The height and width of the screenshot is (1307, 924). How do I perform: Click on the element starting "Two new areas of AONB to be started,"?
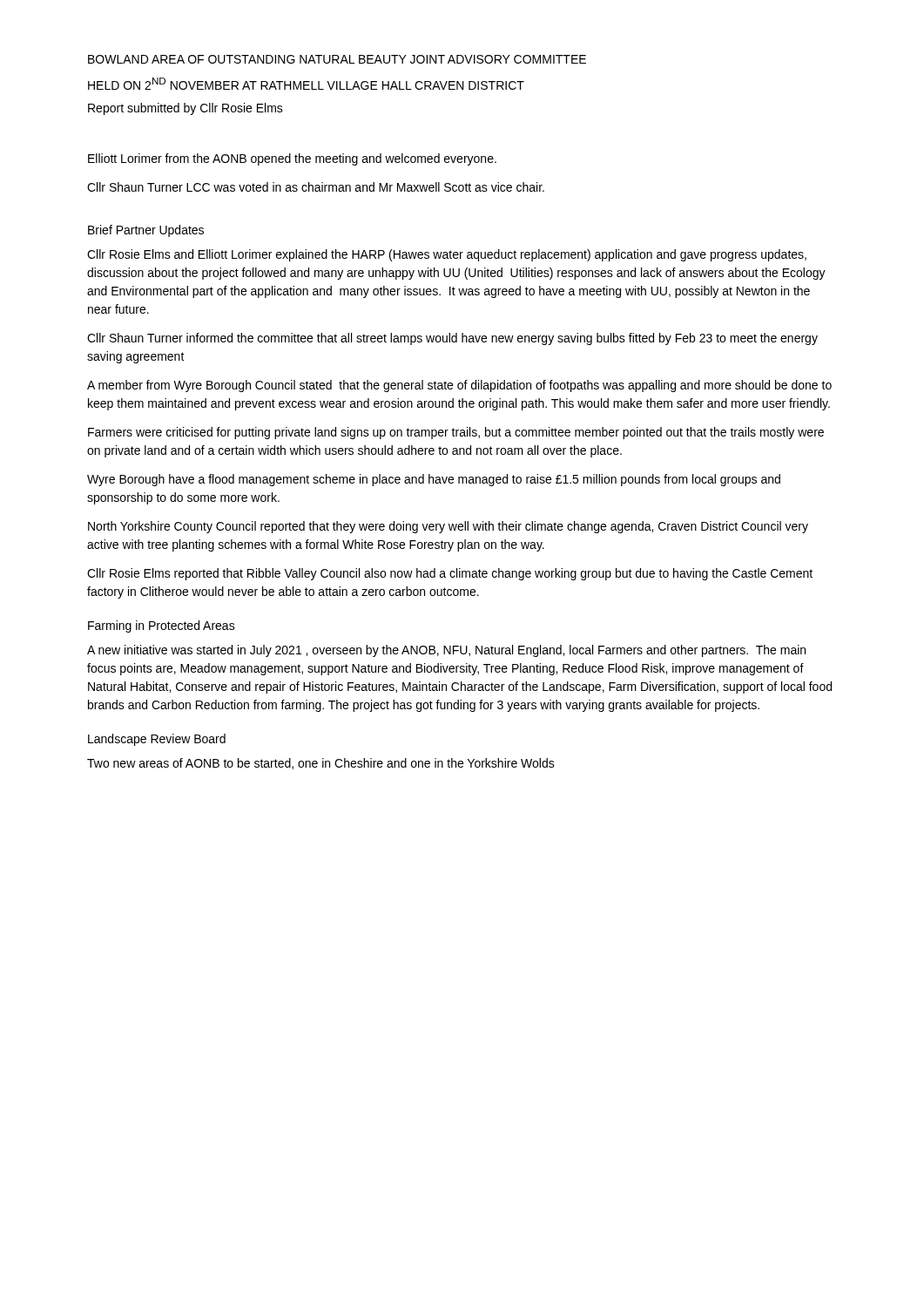[x=321, y=763]
